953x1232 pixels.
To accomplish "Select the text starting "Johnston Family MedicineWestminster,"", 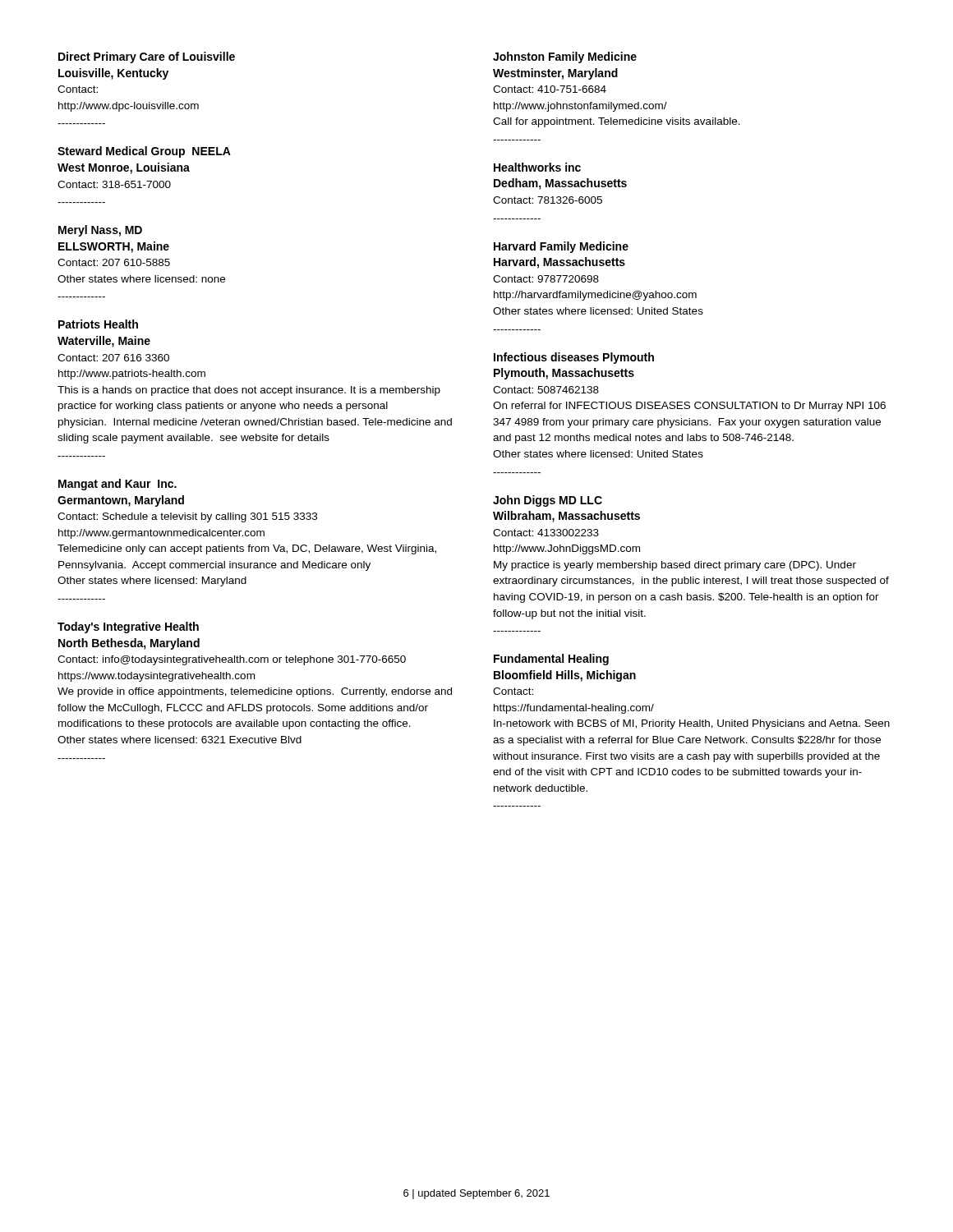I will 565,57.
